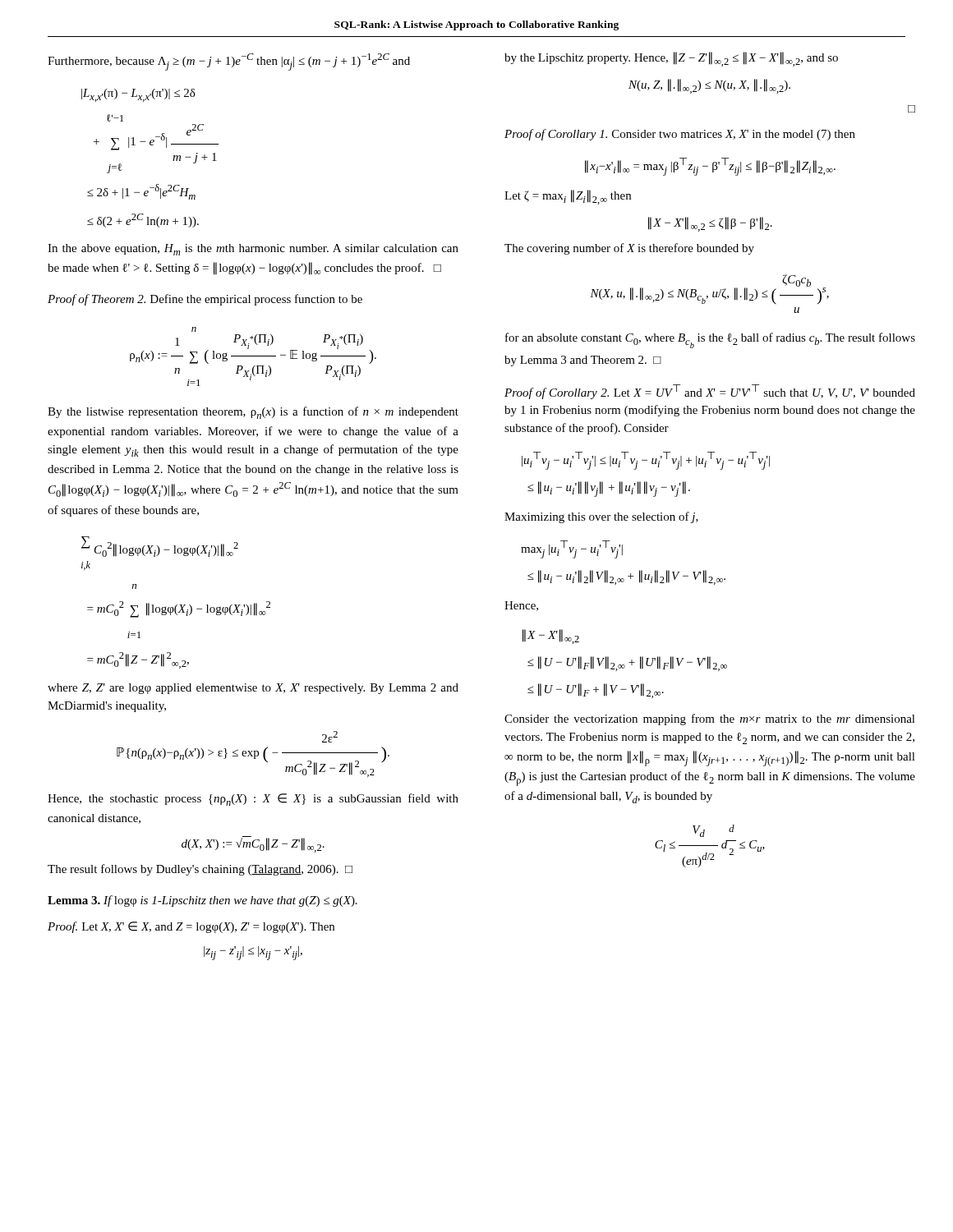953x1232 pixels.
Task: Find the formula with the text "N(X, u, ∥.∥∞,2)"
Action: [x=710, y=294]
